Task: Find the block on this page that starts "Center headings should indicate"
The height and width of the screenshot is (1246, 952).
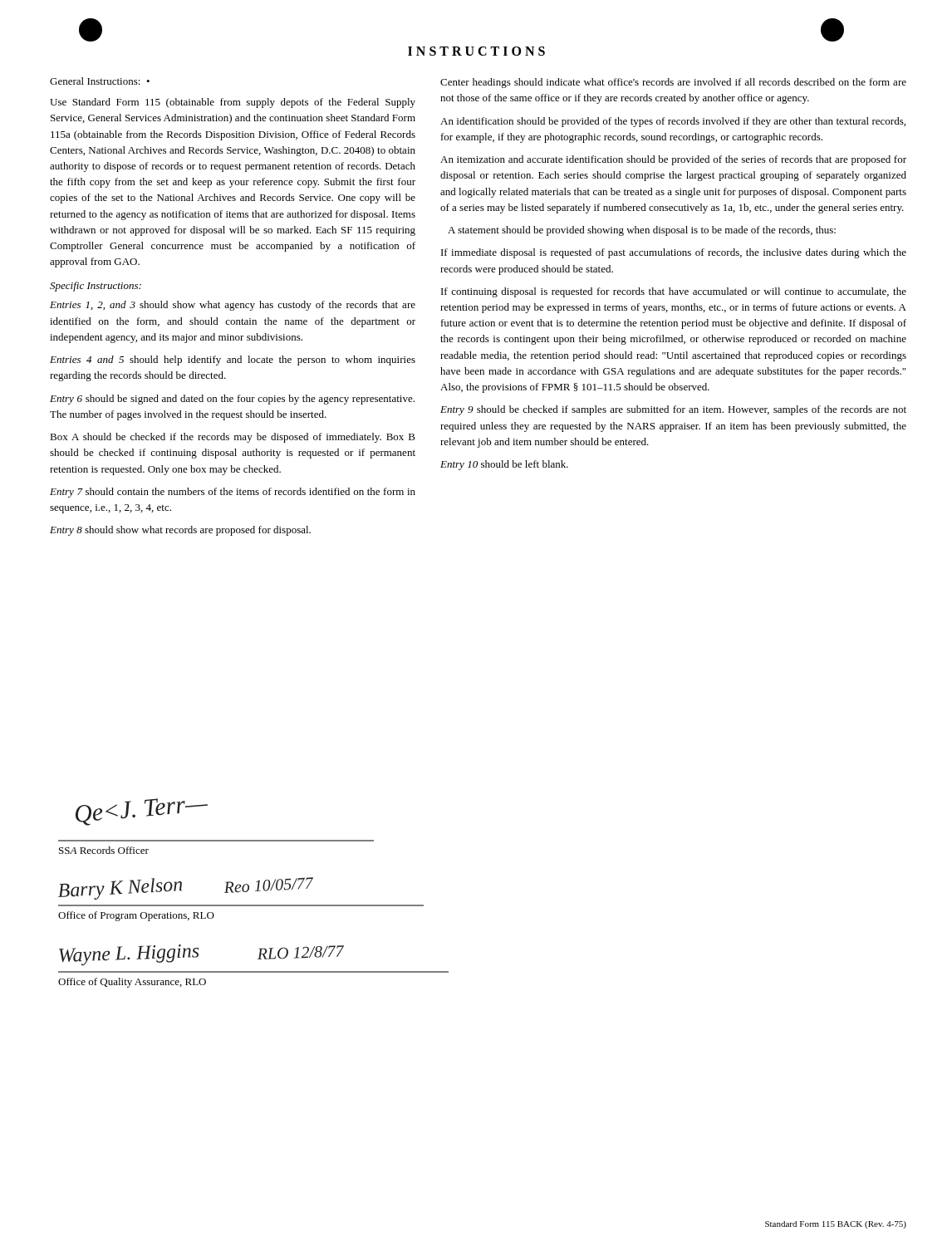Action: (x=673, y=90)
